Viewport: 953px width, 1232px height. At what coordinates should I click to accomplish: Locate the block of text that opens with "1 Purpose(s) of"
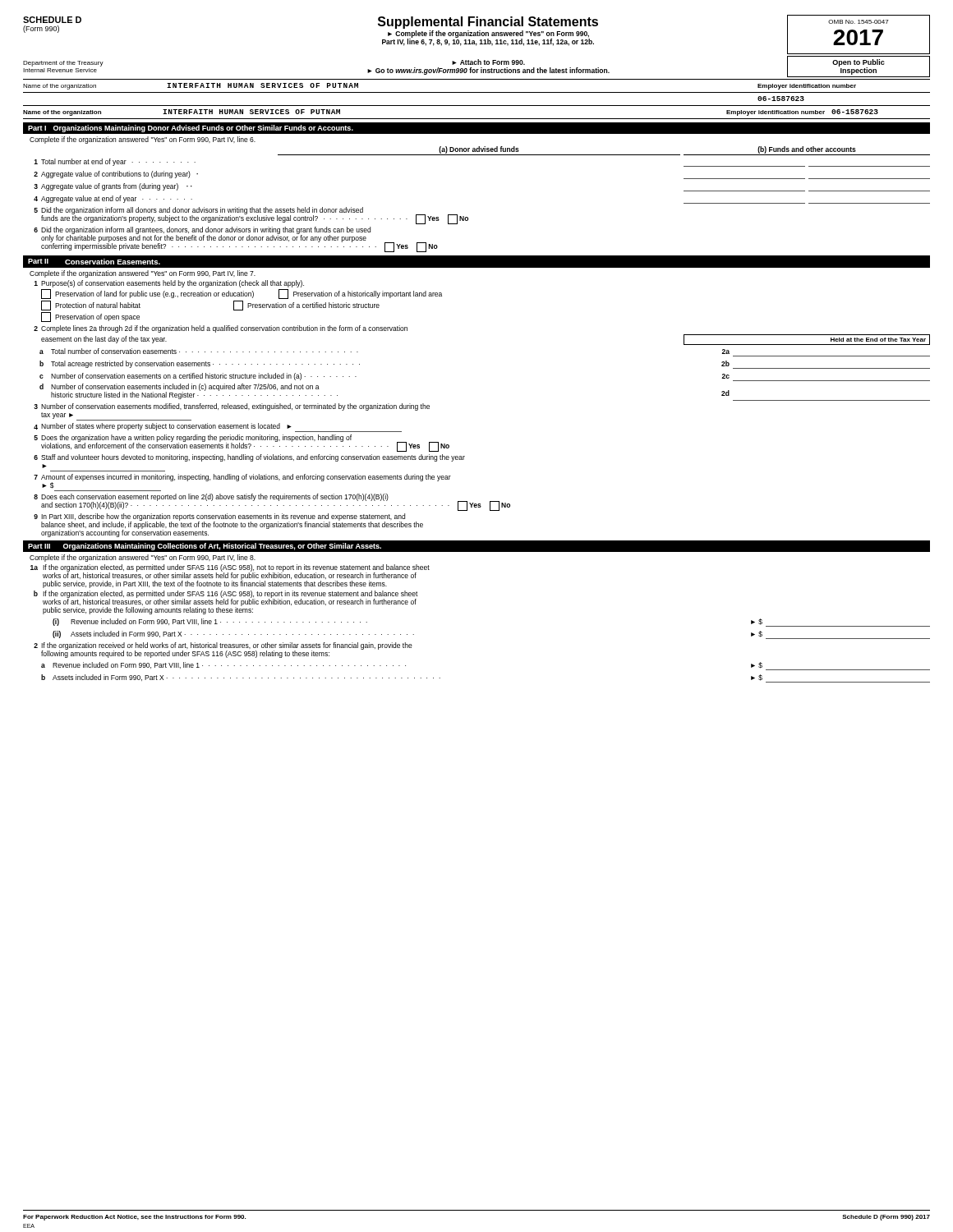tap(169, 284)
